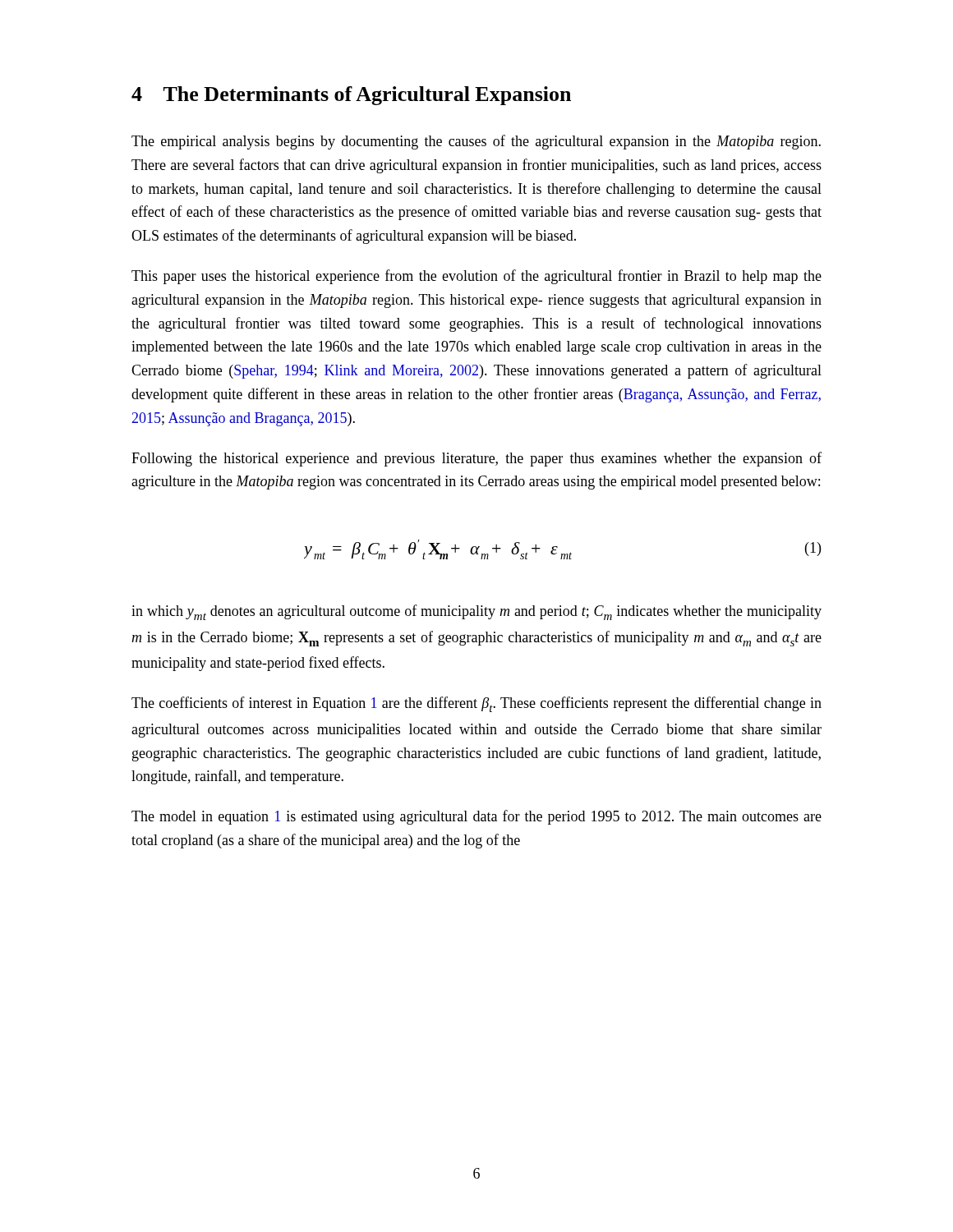
Task: Where is the passage that starts "This paper uses the"?
Action: (476, 347)
